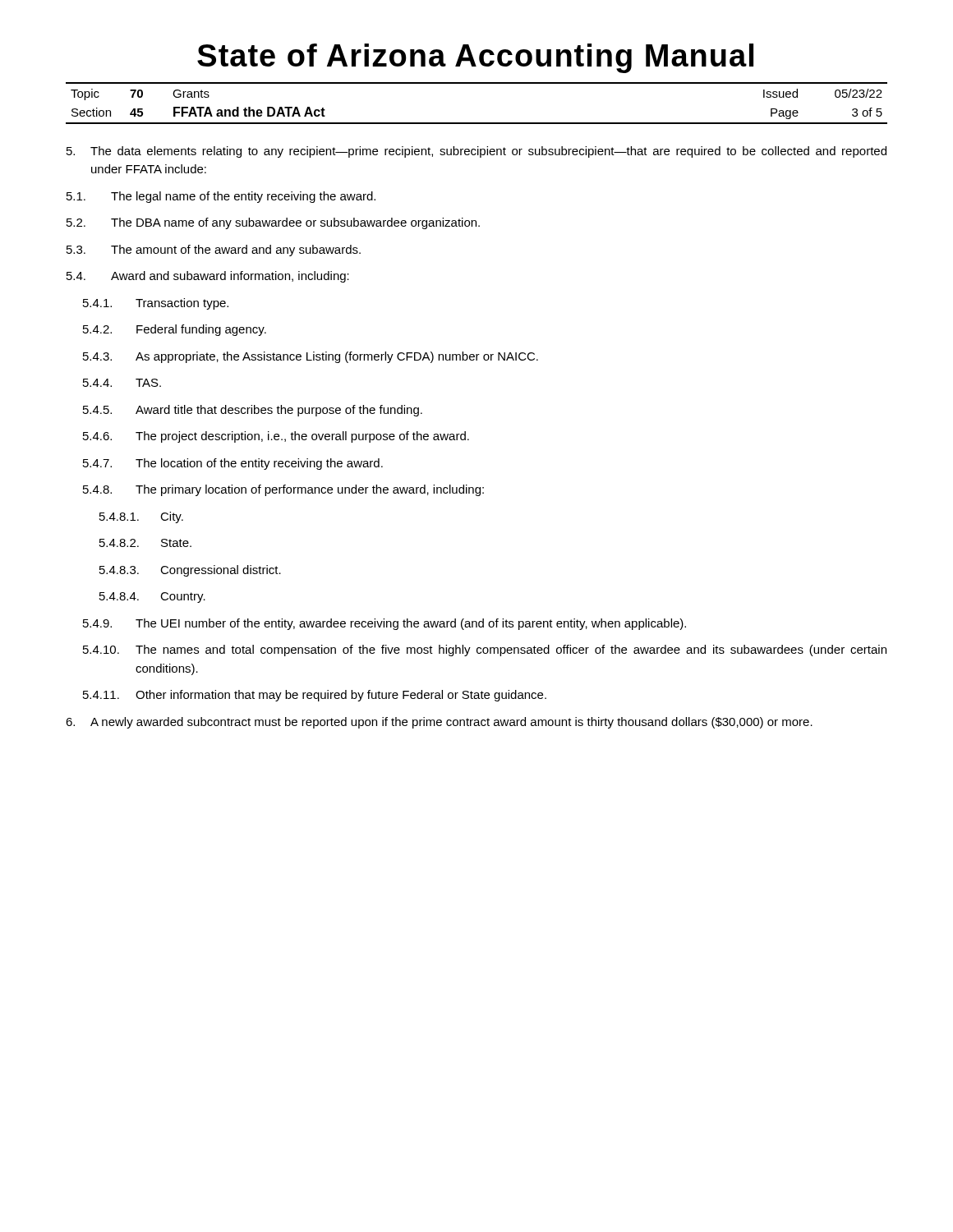Select the list item containing "5.4.6. The project description,"
Screen dimensions: 1232x953
(276, 437)
